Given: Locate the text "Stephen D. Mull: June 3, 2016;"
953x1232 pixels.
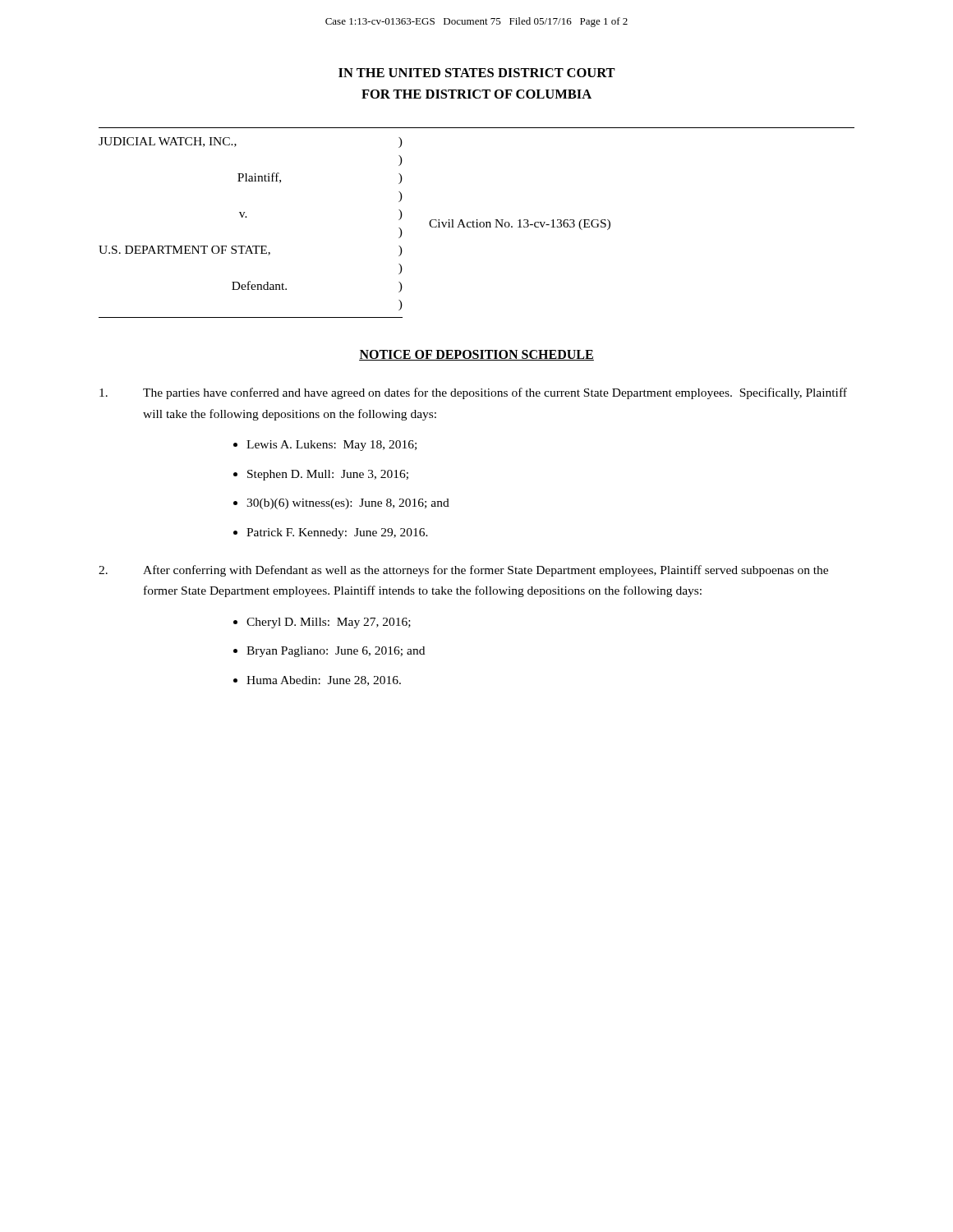Looking at the screenshot, I should tap(328, 473).
